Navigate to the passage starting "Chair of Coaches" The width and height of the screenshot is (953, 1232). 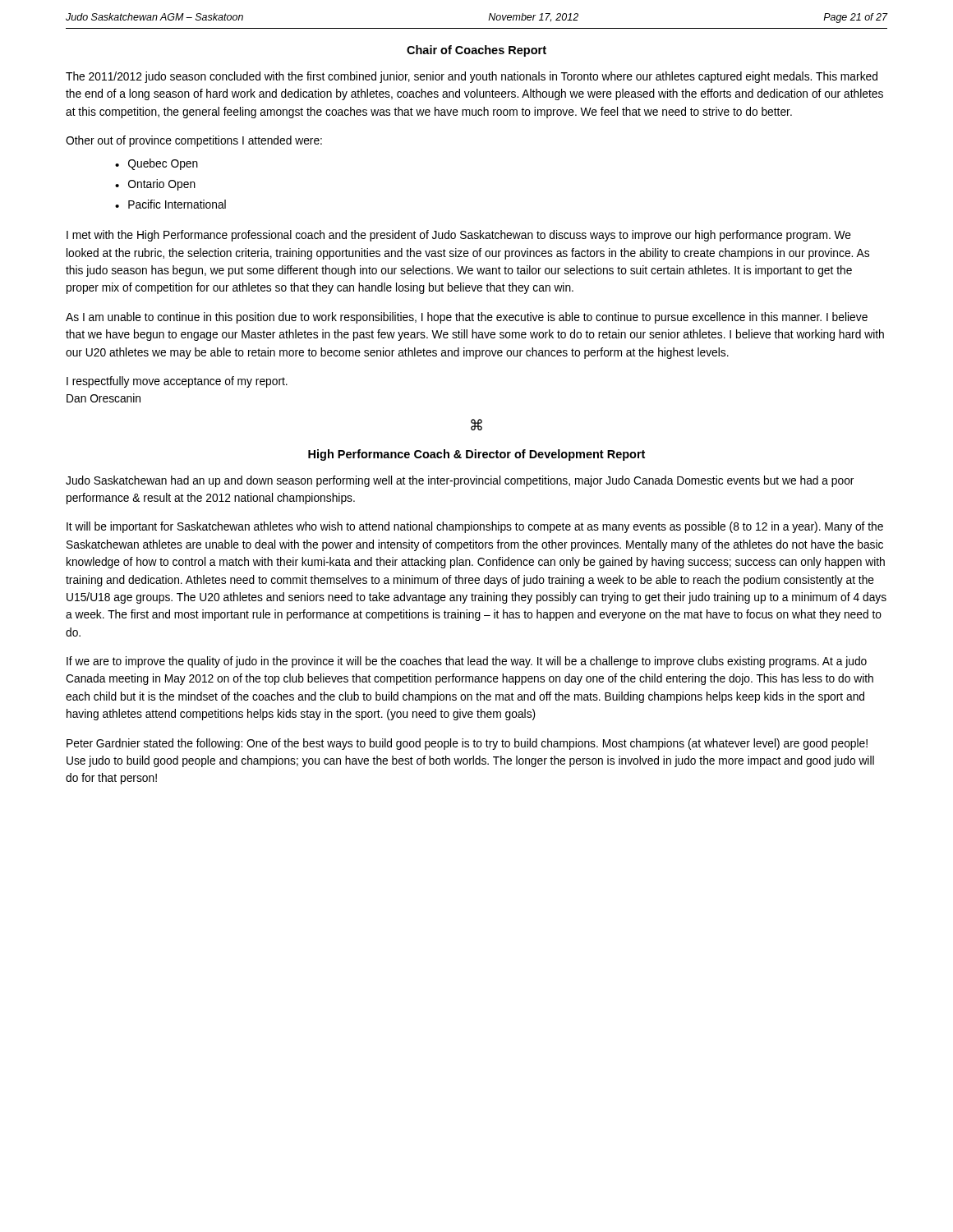click(476, 50)
